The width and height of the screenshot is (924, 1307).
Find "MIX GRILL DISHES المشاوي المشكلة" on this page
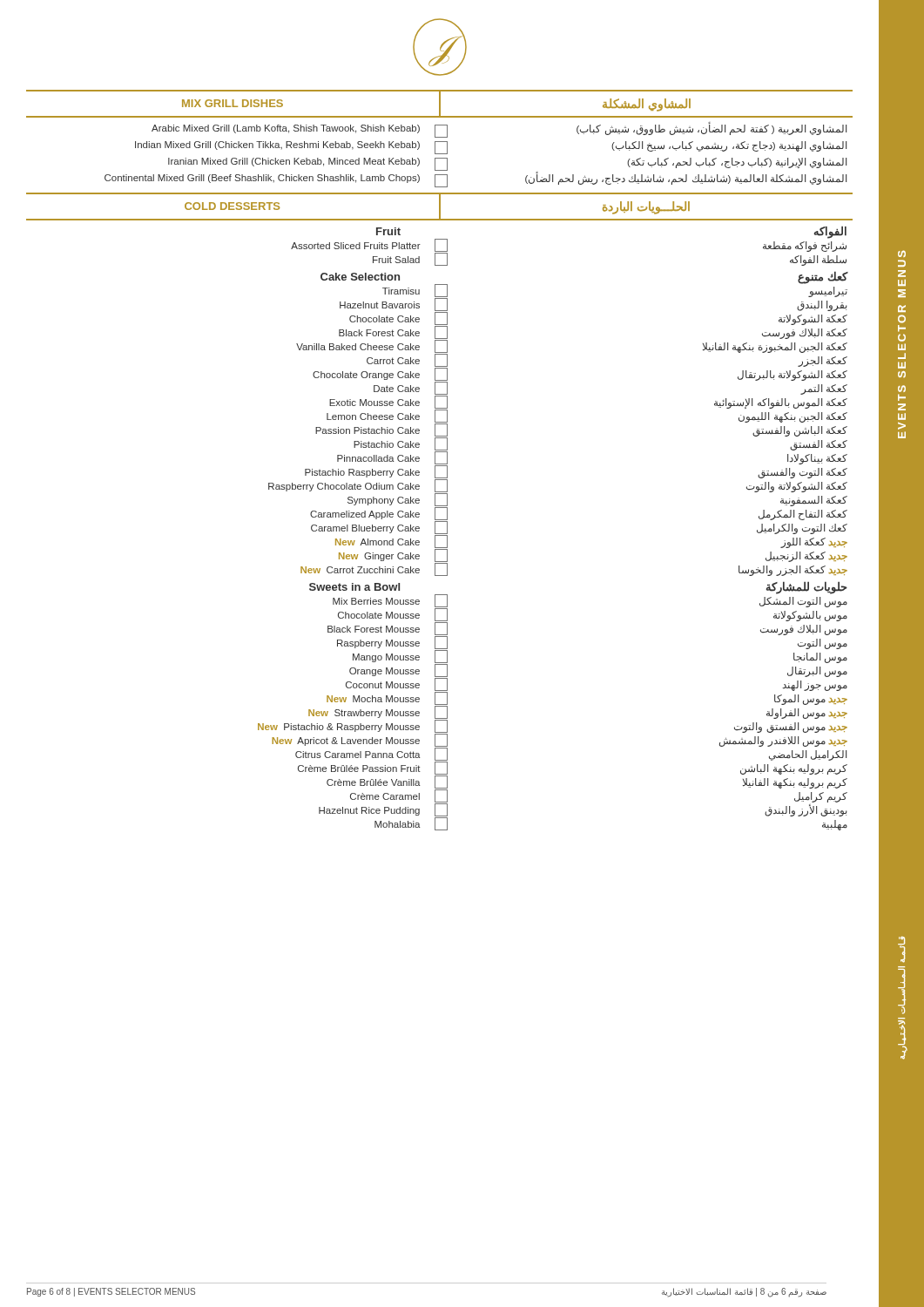pos(439,104)
